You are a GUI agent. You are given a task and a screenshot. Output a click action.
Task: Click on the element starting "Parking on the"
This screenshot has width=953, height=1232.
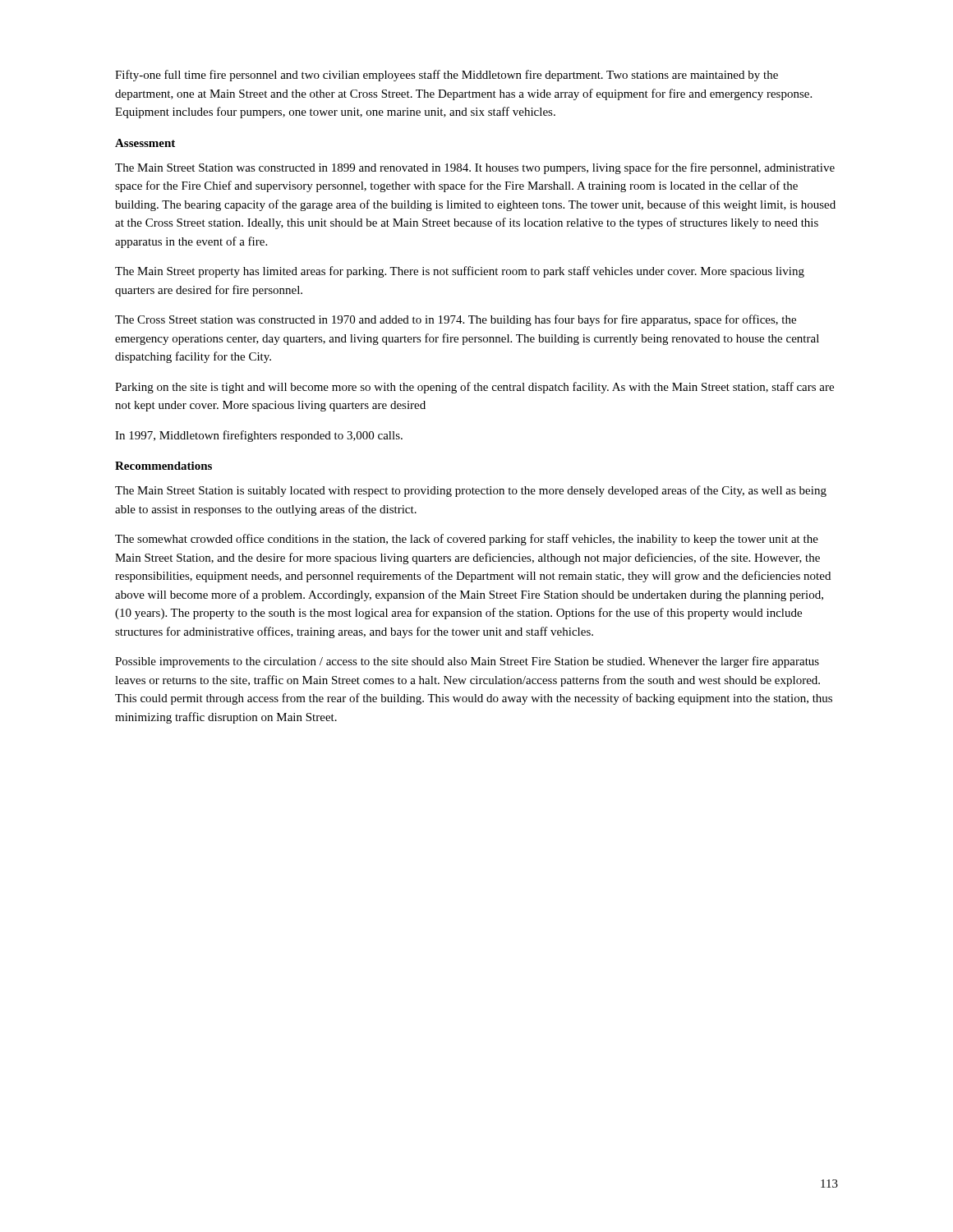coord(475,396)
